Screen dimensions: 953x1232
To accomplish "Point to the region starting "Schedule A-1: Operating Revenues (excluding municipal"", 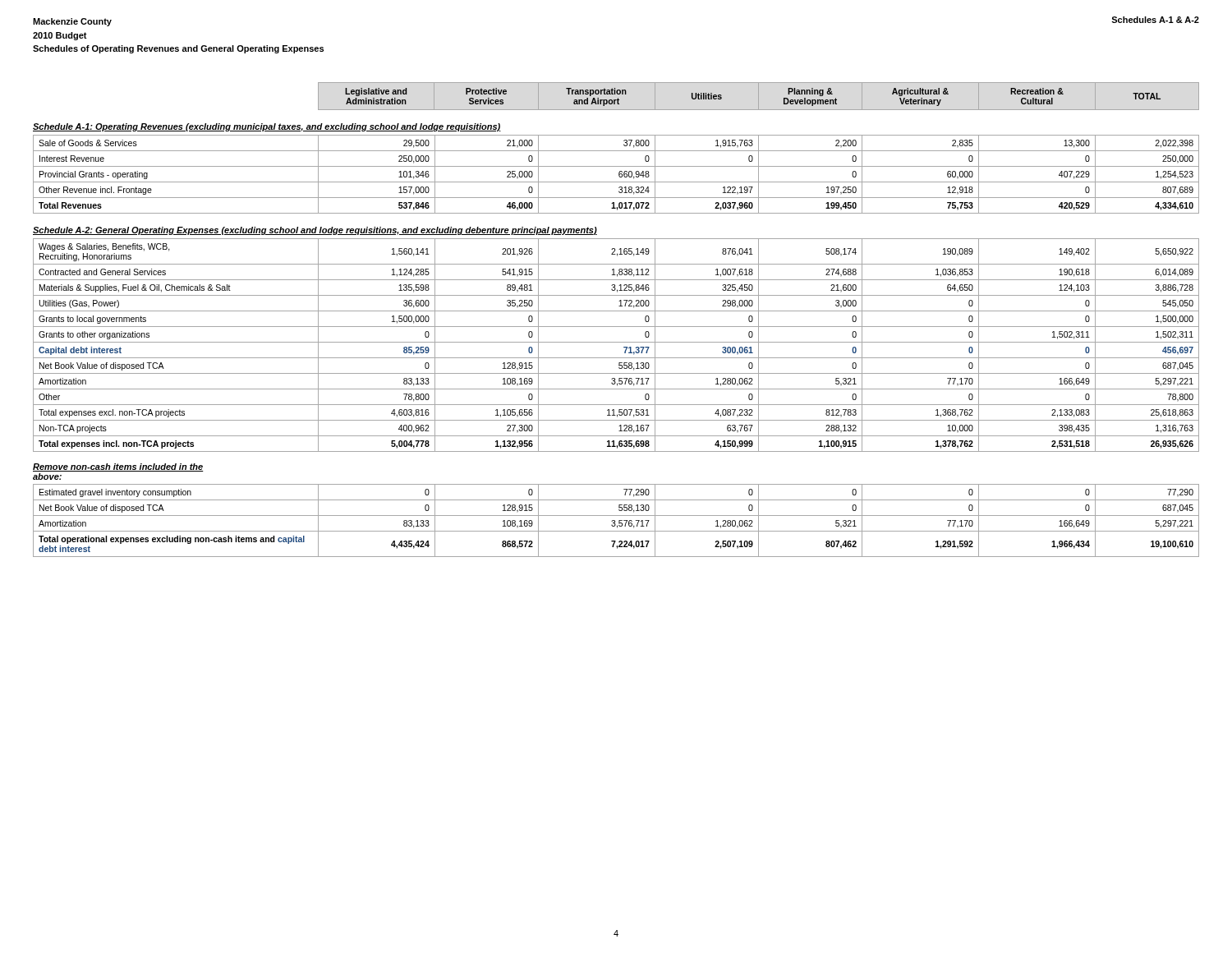I will pos(267,127).
